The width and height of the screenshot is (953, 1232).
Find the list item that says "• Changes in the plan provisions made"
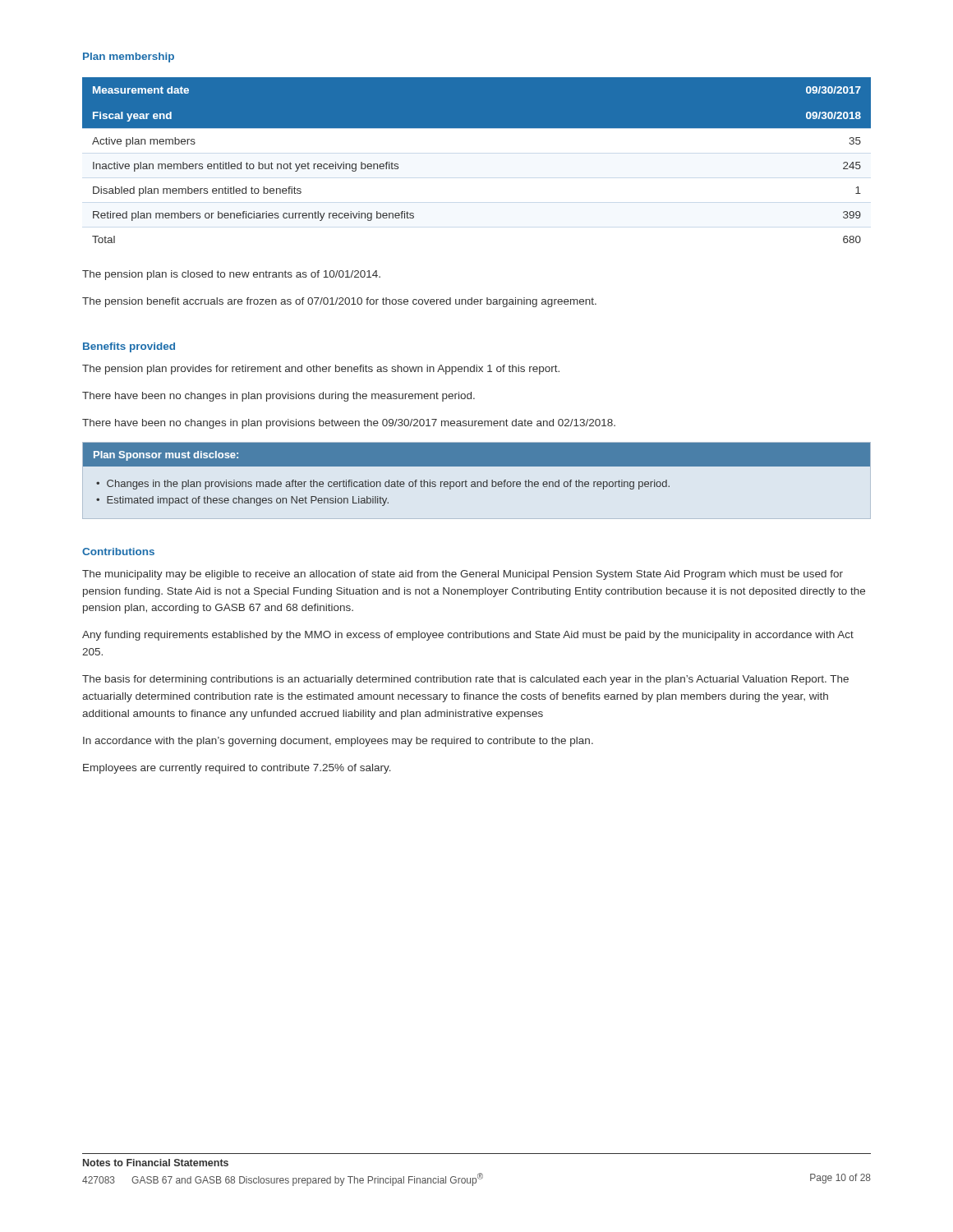[383, 483]
